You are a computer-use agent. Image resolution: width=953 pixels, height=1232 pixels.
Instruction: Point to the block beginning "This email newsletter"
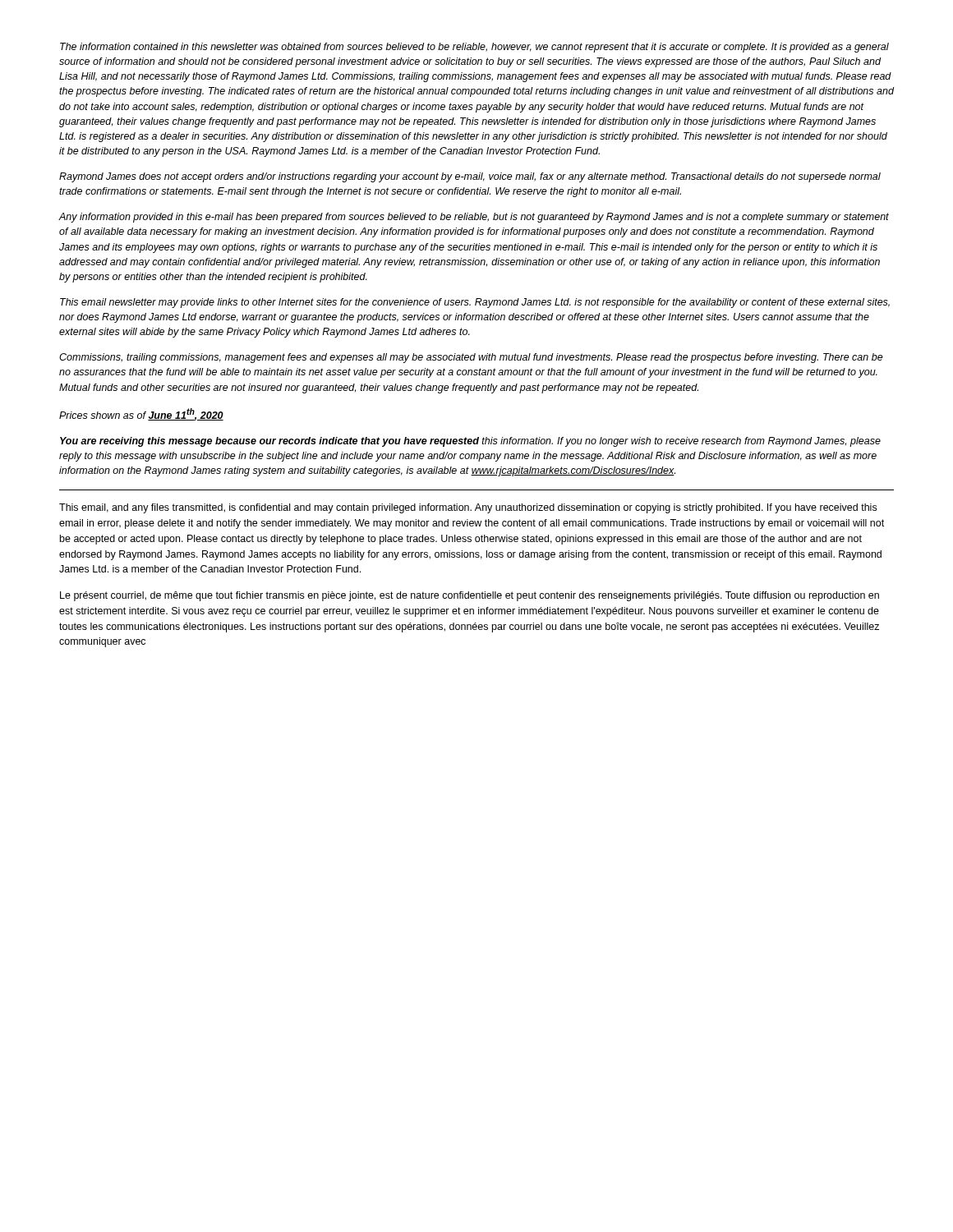[x=475, y=317]
